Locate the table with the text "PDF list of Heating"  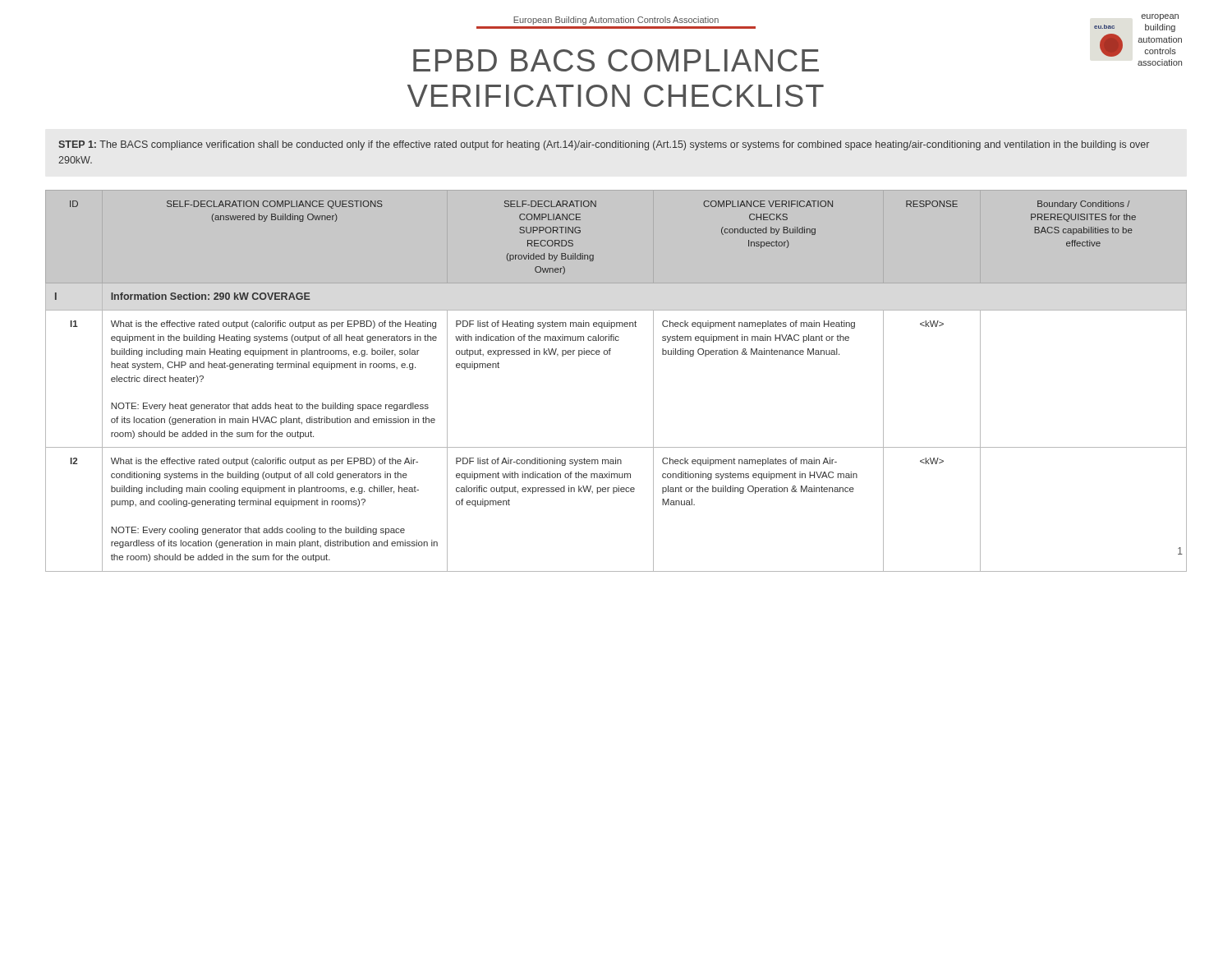tap(616, 380)
